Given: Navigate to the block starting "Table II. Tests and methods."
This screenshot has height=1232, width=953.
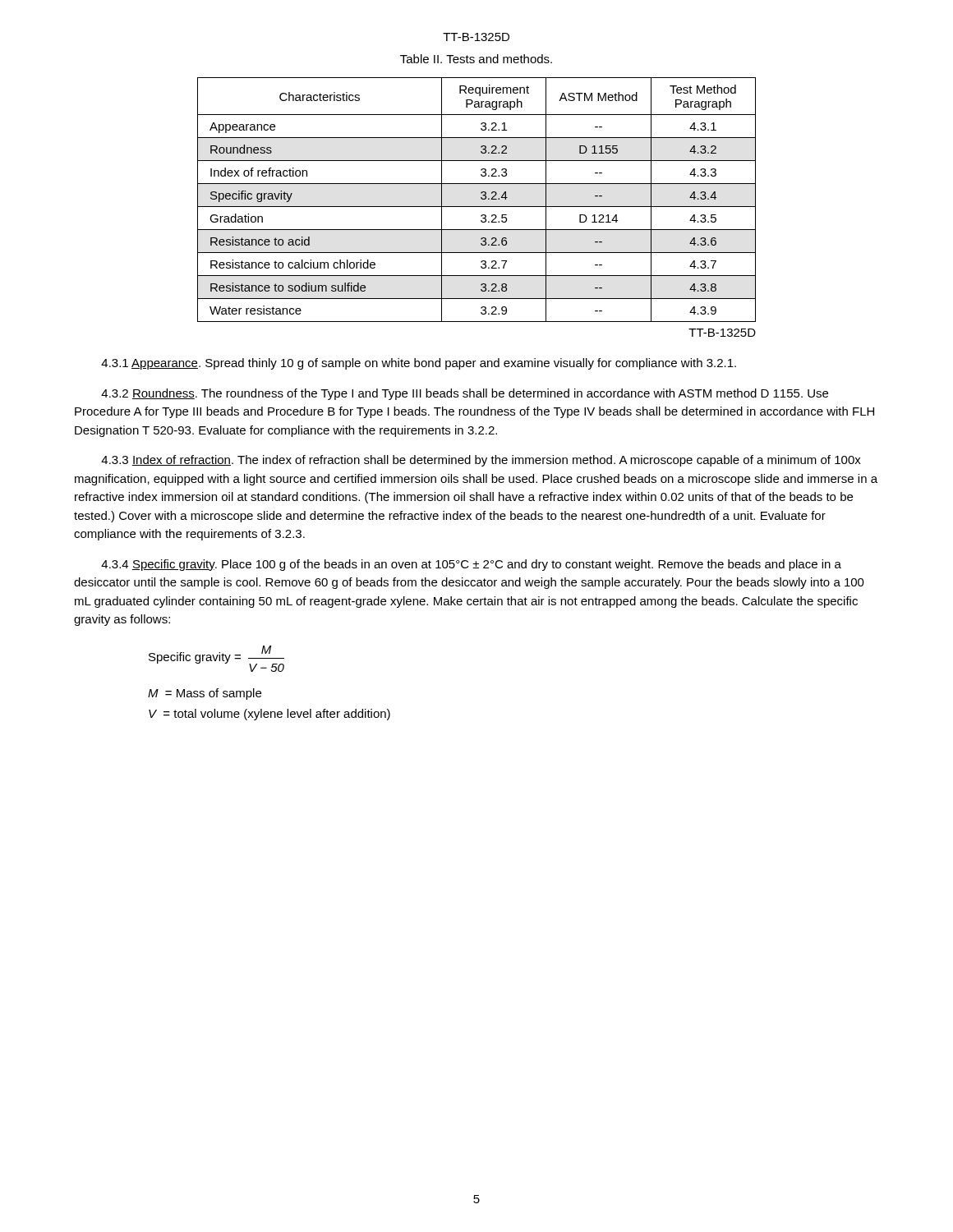Looking at the screenshot, I should (x=476, y=59).
